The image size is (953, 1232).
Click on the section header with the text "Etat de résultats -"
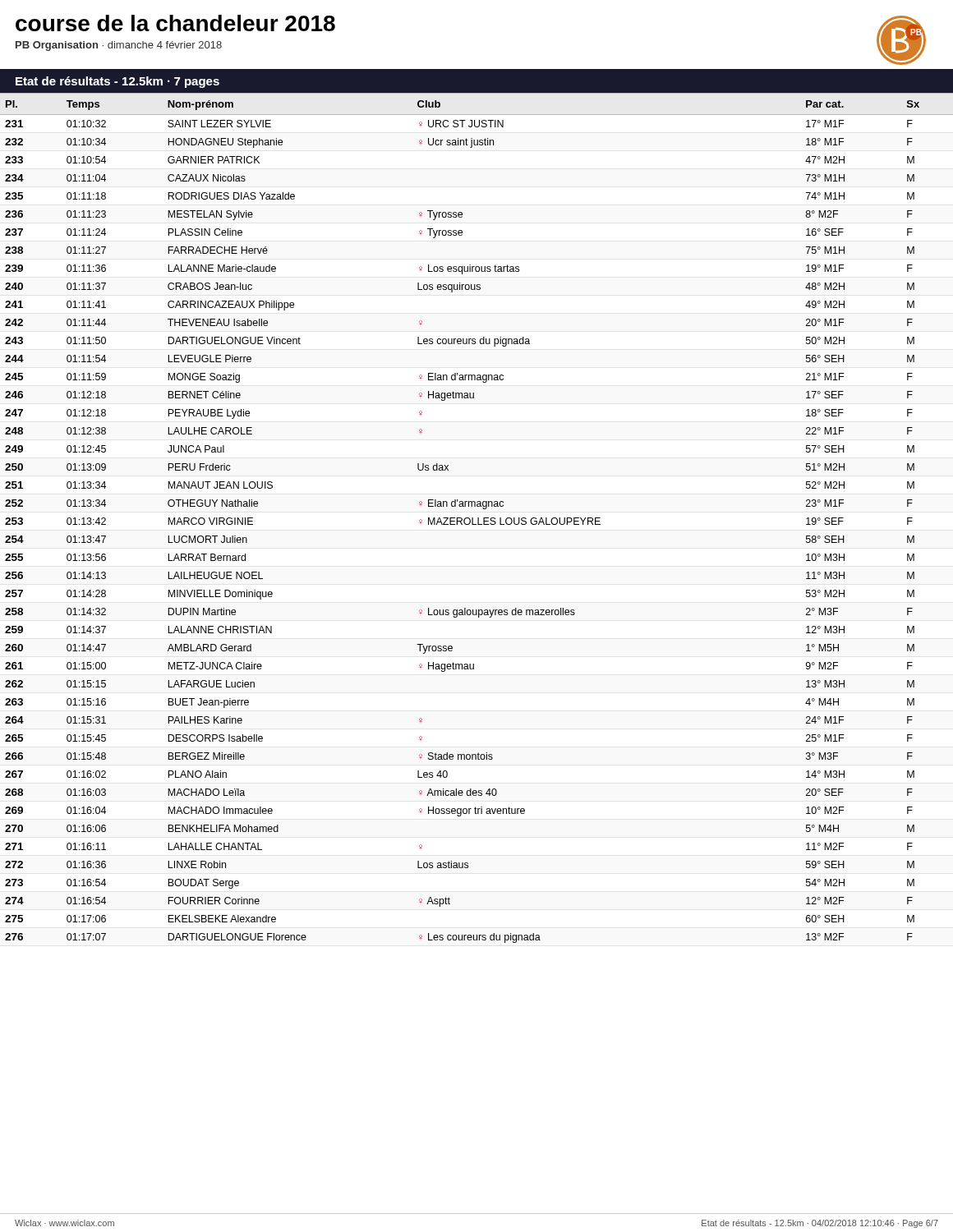(x=117, y=81)
